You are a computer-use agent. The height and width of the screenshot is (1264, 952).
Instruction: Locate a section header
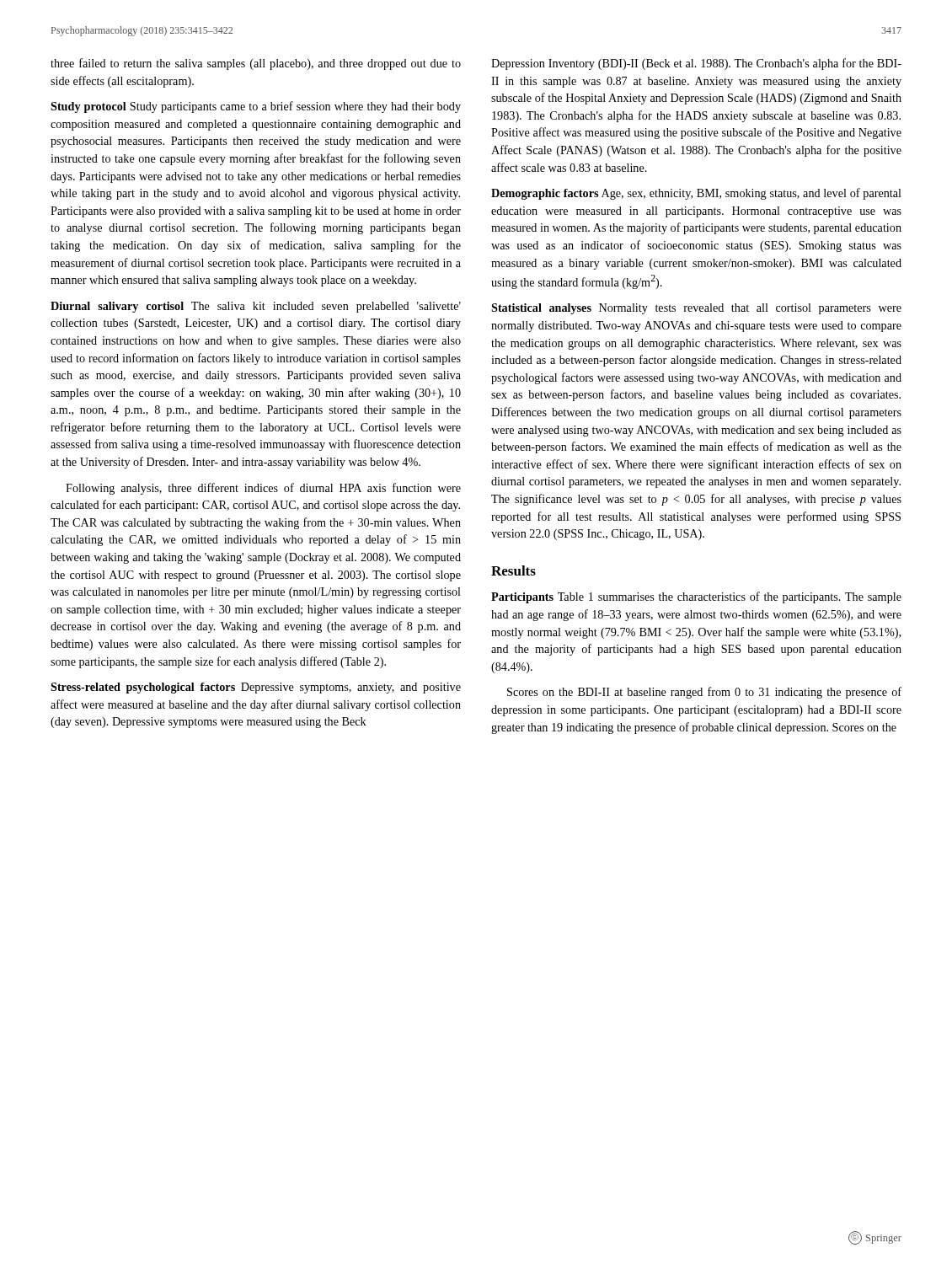[696, 571]
